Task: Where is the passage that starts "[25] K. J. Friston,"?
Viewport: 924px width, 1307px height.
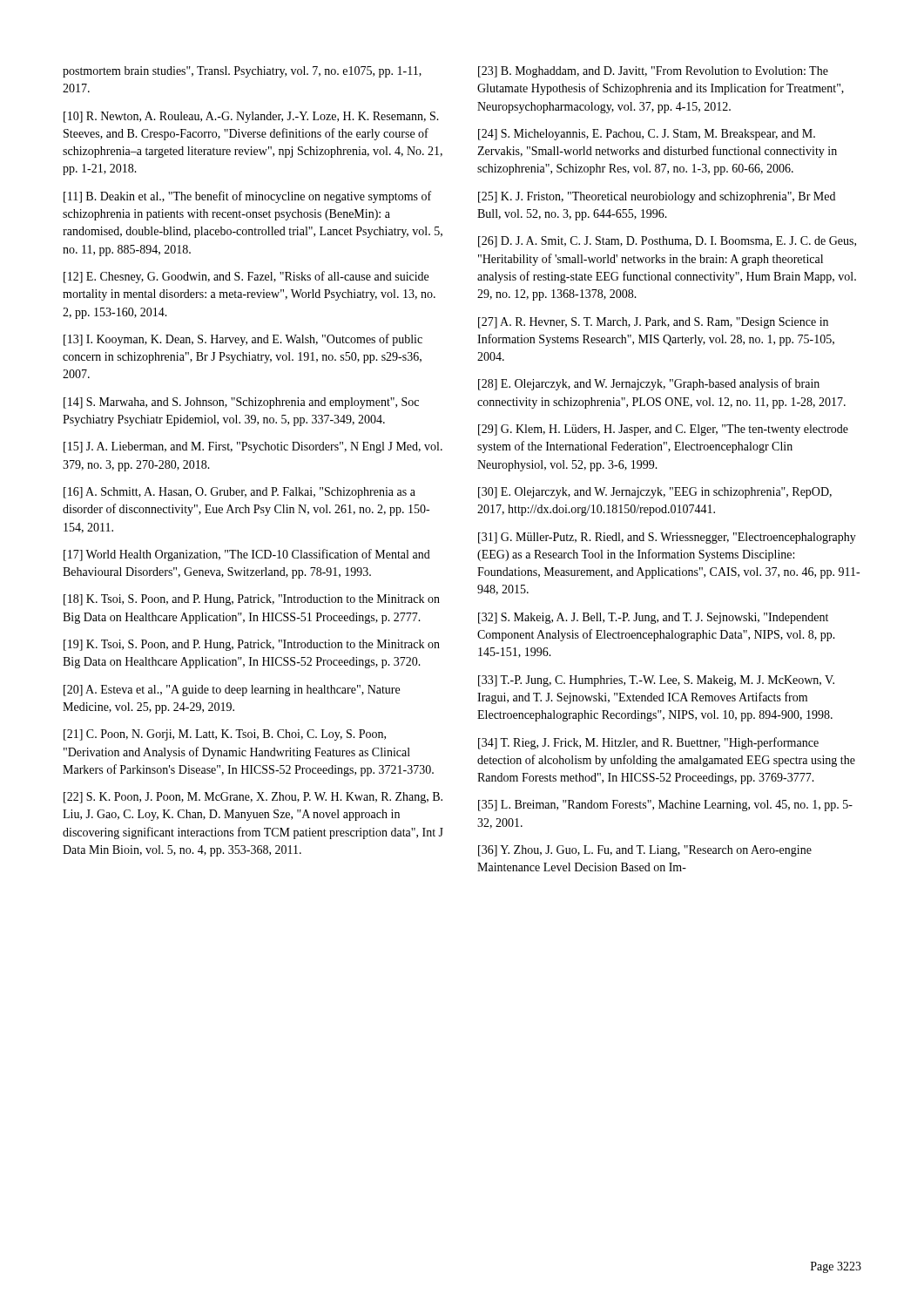Action: (x=656, y=205)
